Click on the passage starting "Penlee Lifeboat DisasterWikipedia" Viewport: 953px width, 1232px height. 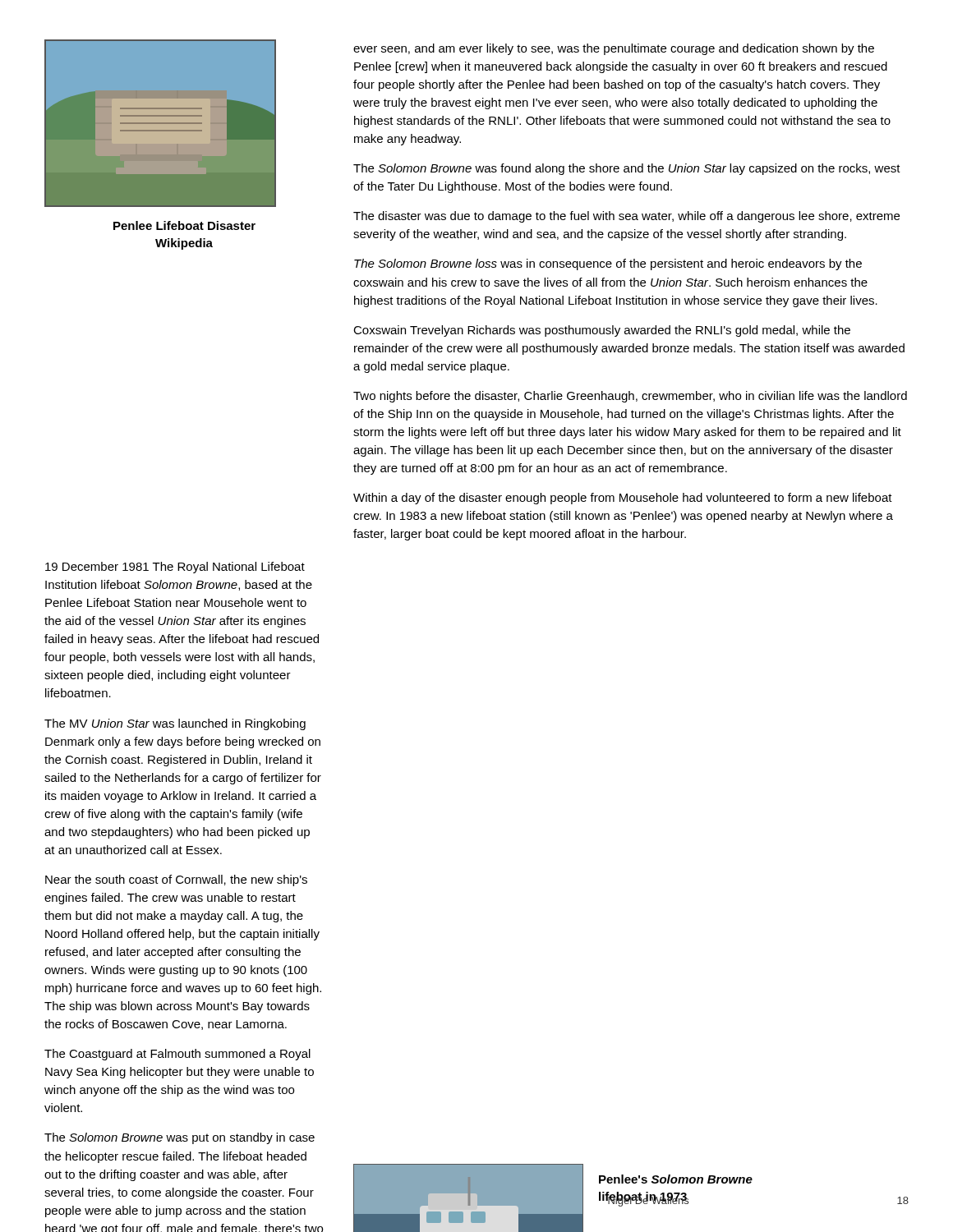tap(184, 234)
